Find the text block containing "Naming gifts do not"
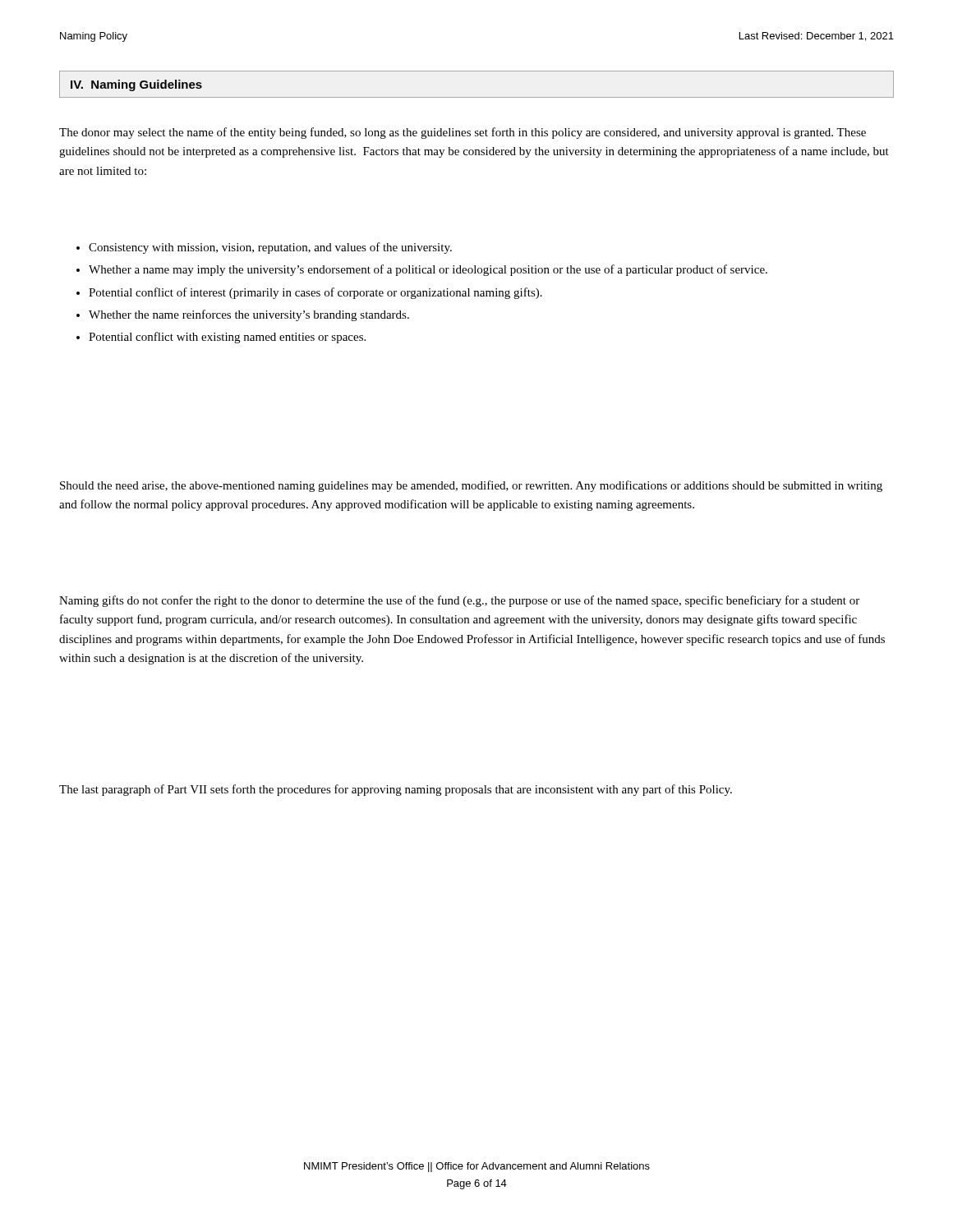953x1232 pixels. (x=472, y=629)
